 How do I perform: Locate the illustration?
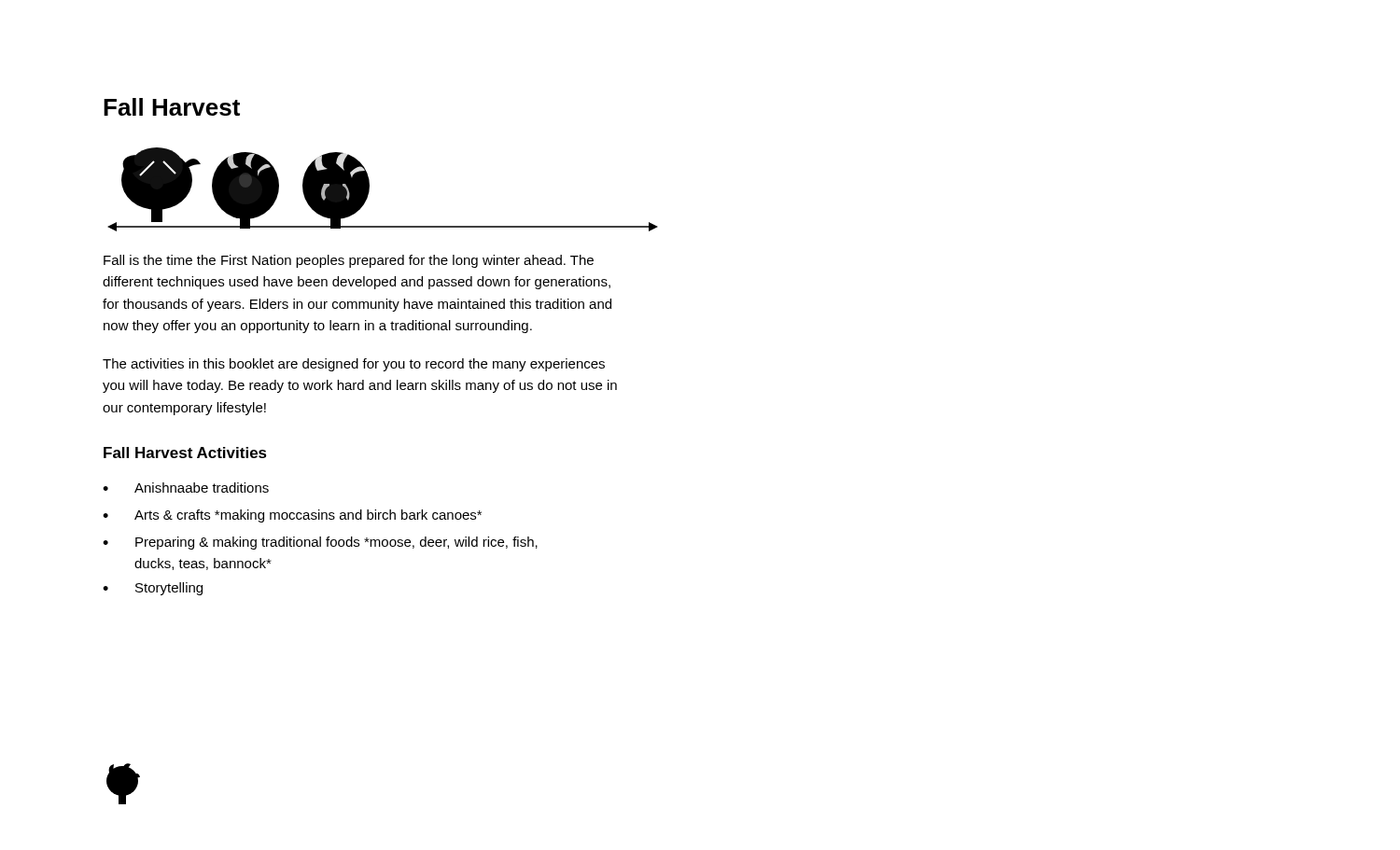(x=383, y=191)
